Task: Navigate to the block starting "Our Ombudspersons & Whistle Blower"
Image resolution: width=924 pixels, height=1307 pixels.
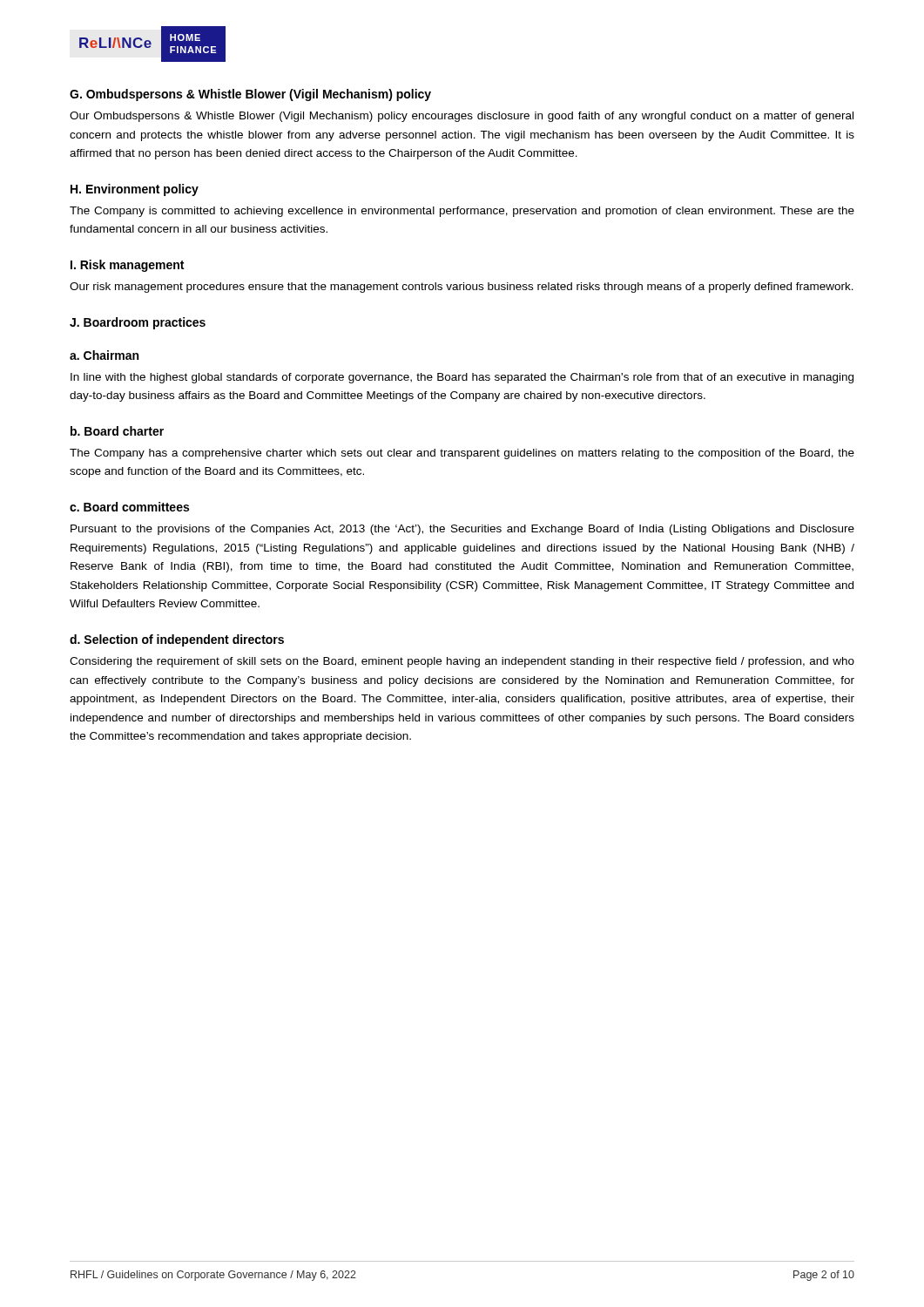Action: click(x=462, y=134)
